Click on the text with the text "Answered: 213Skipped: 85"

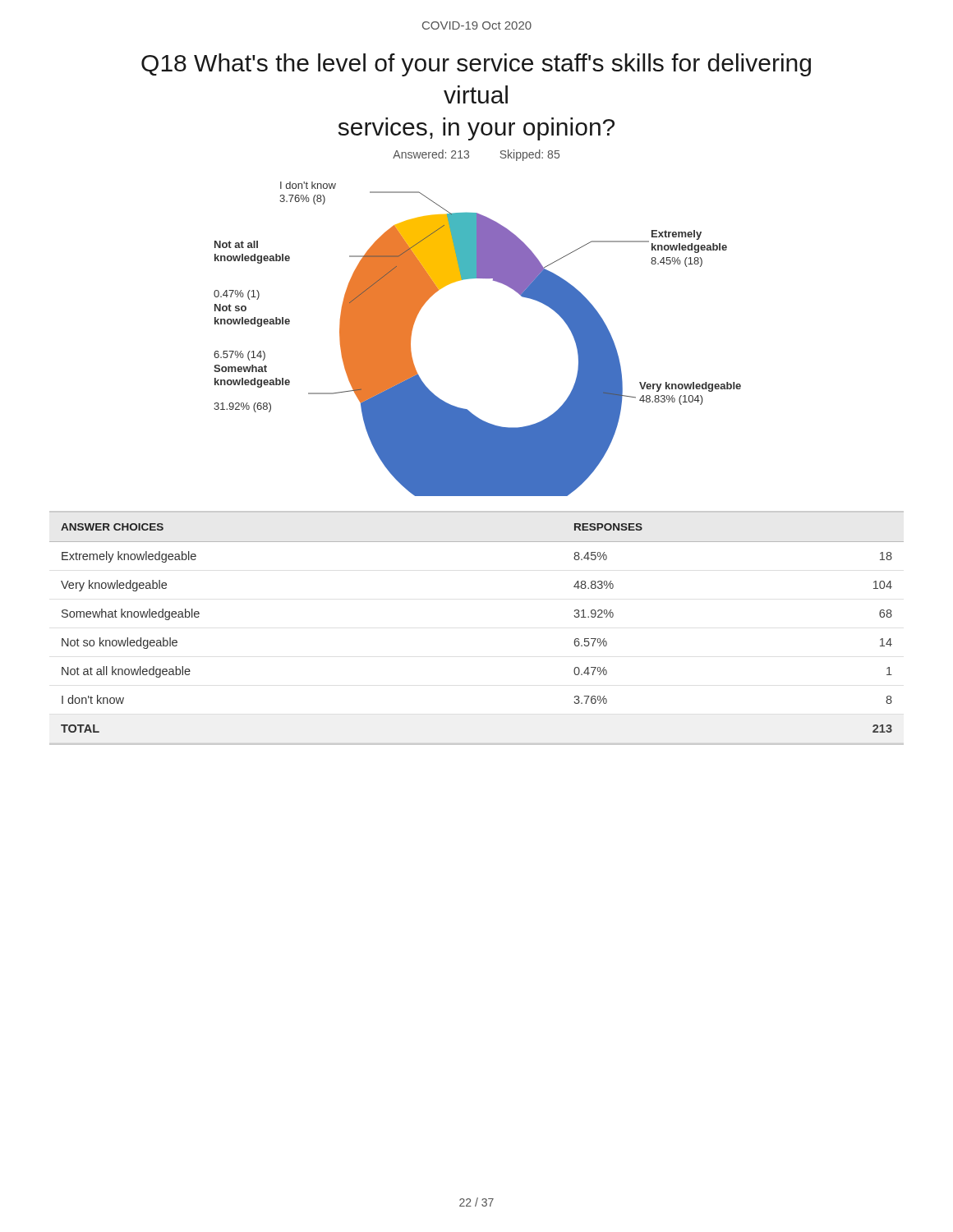coord(476,154)
